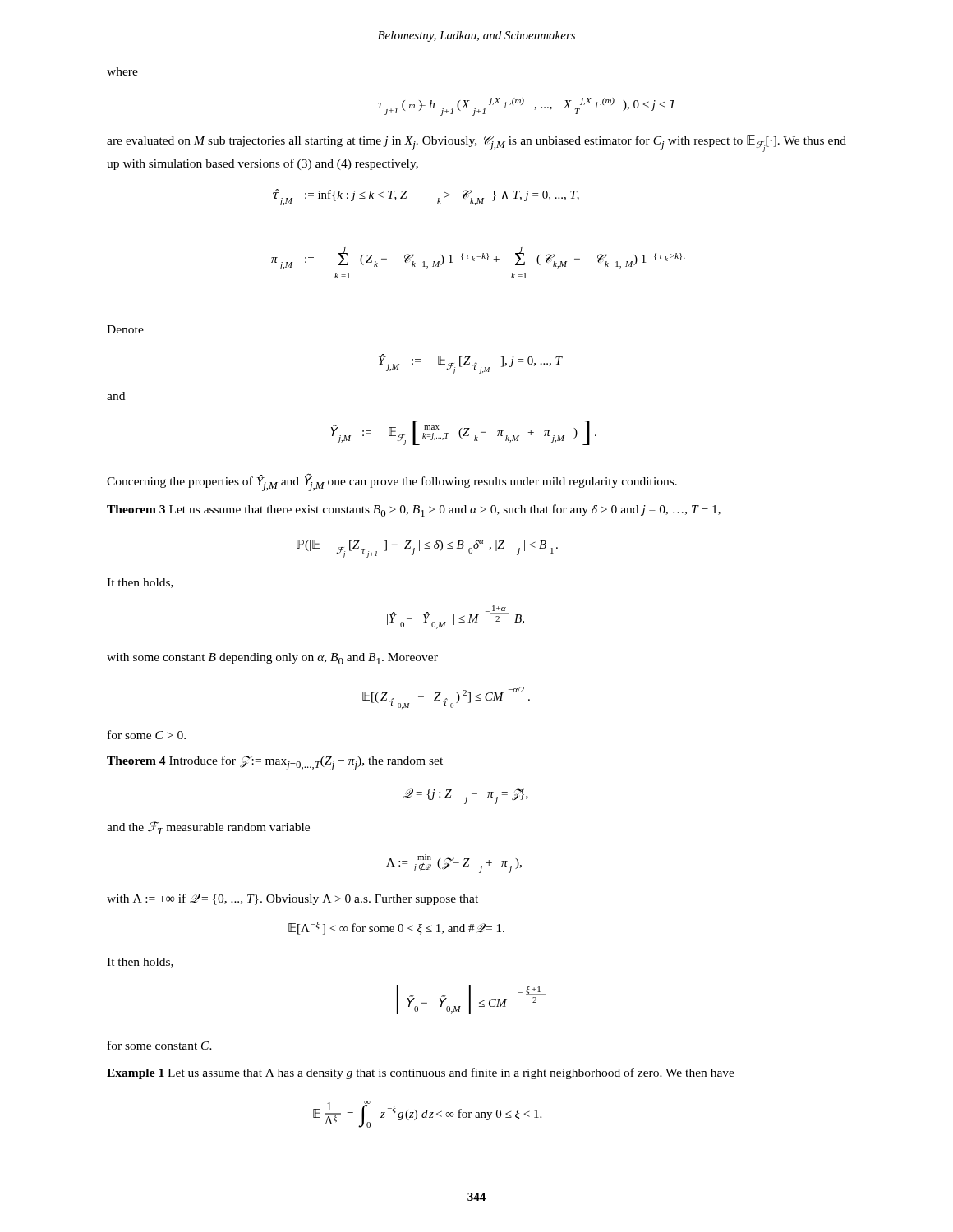Navigate to the block starting "π j,M := j"

pyautogui.click(x=476, y=261)
